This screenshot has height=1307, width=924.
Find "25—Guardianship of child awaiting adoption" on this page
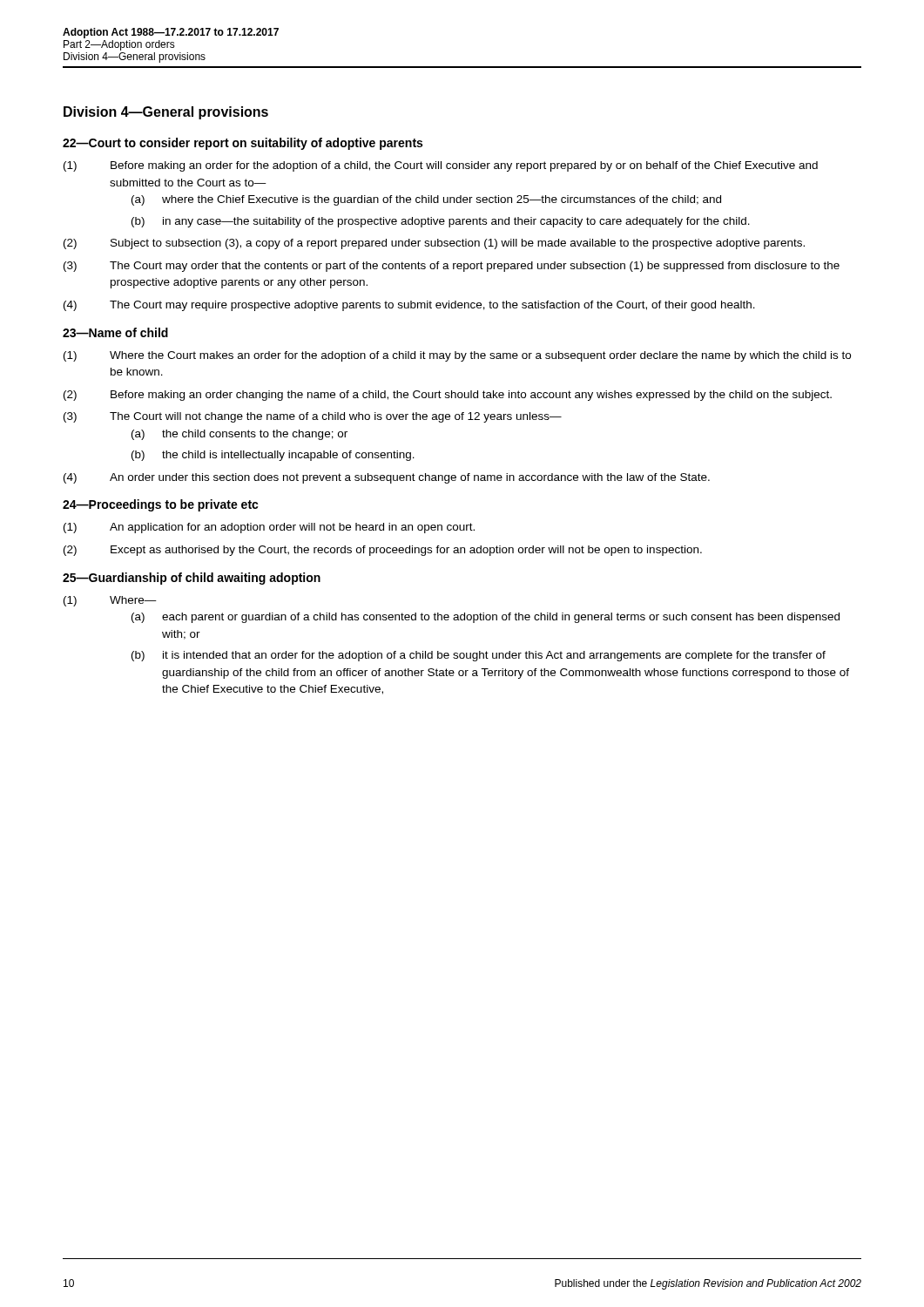click(x=192, y=577)
